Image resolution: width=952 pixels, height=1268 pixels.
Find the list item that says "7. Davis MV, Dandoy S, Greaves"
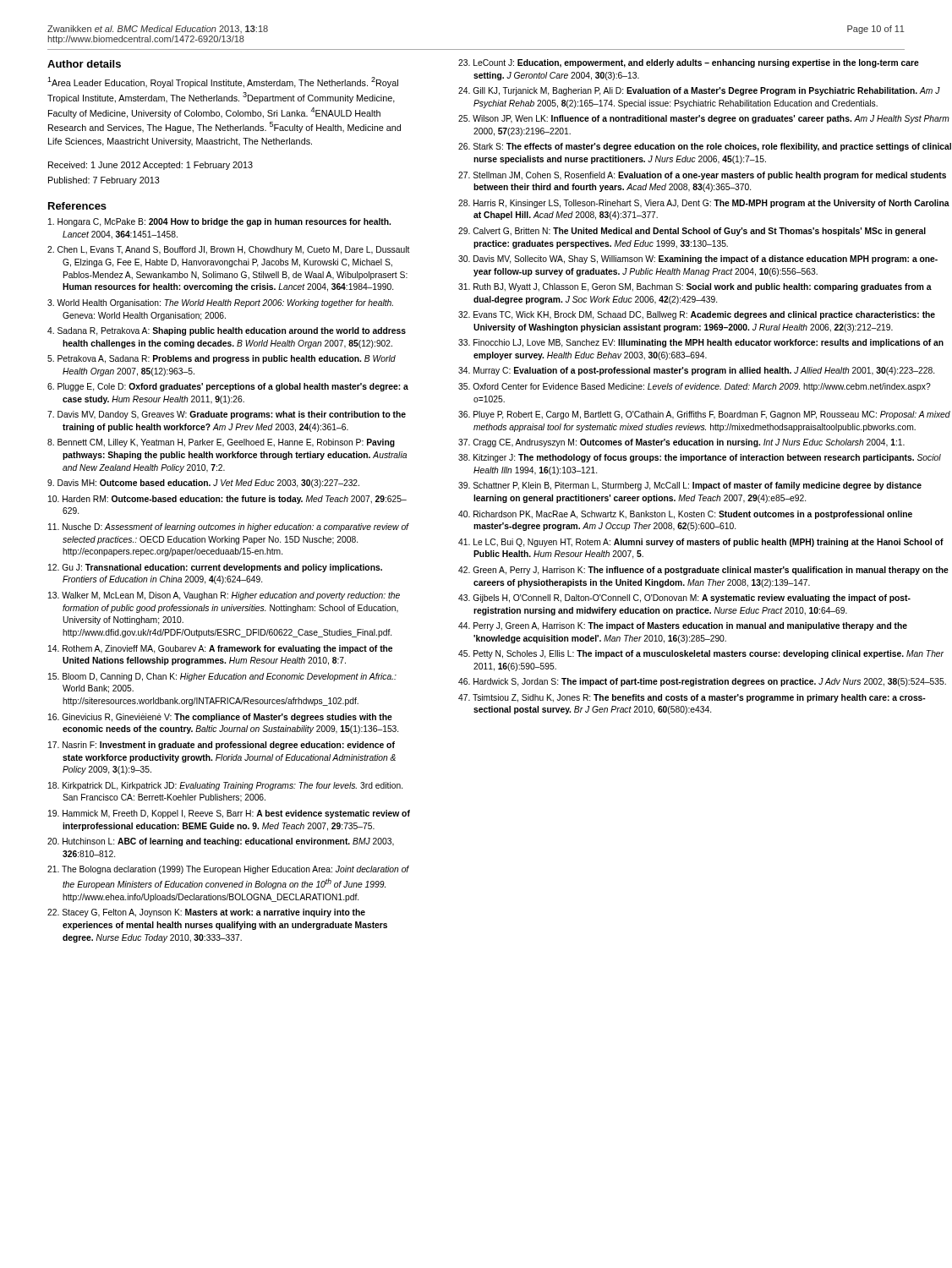pyautogui.click(x=227, y=421)
